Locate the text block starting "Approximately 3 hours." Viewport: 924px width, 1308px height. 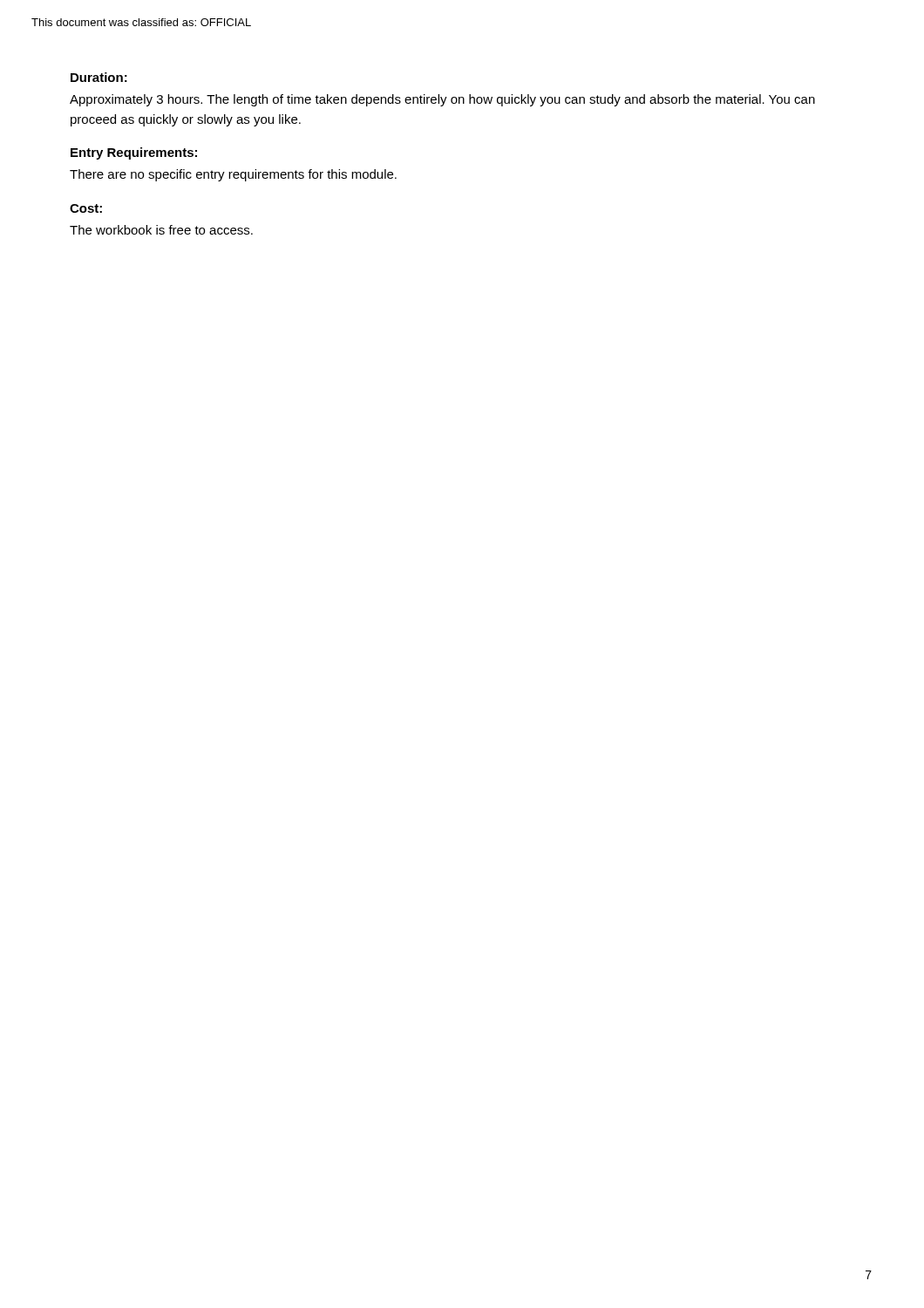[x=443, y=109]
